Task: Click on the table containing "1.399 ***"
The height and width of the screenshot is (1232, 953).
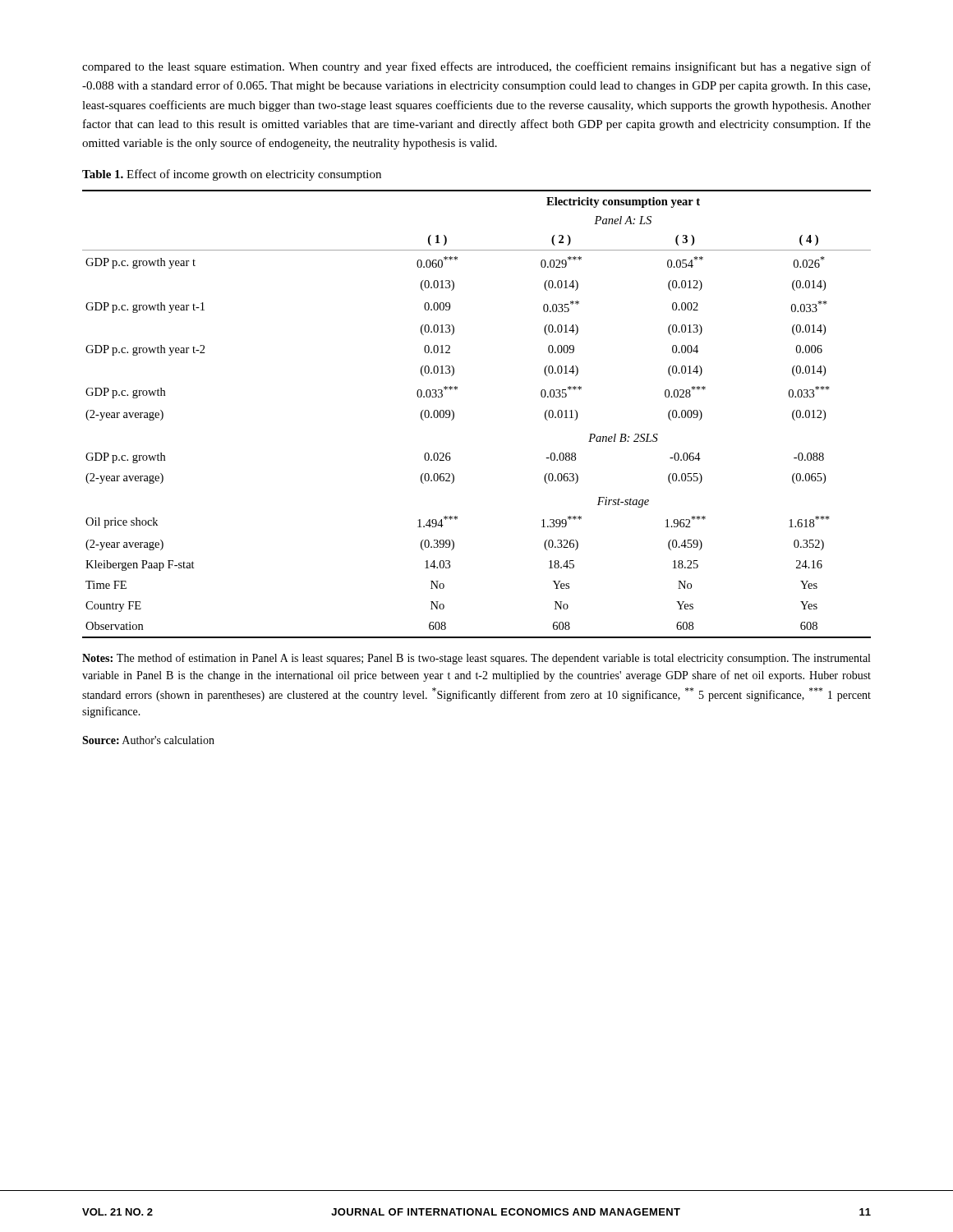Action: (x=476, y=414)
